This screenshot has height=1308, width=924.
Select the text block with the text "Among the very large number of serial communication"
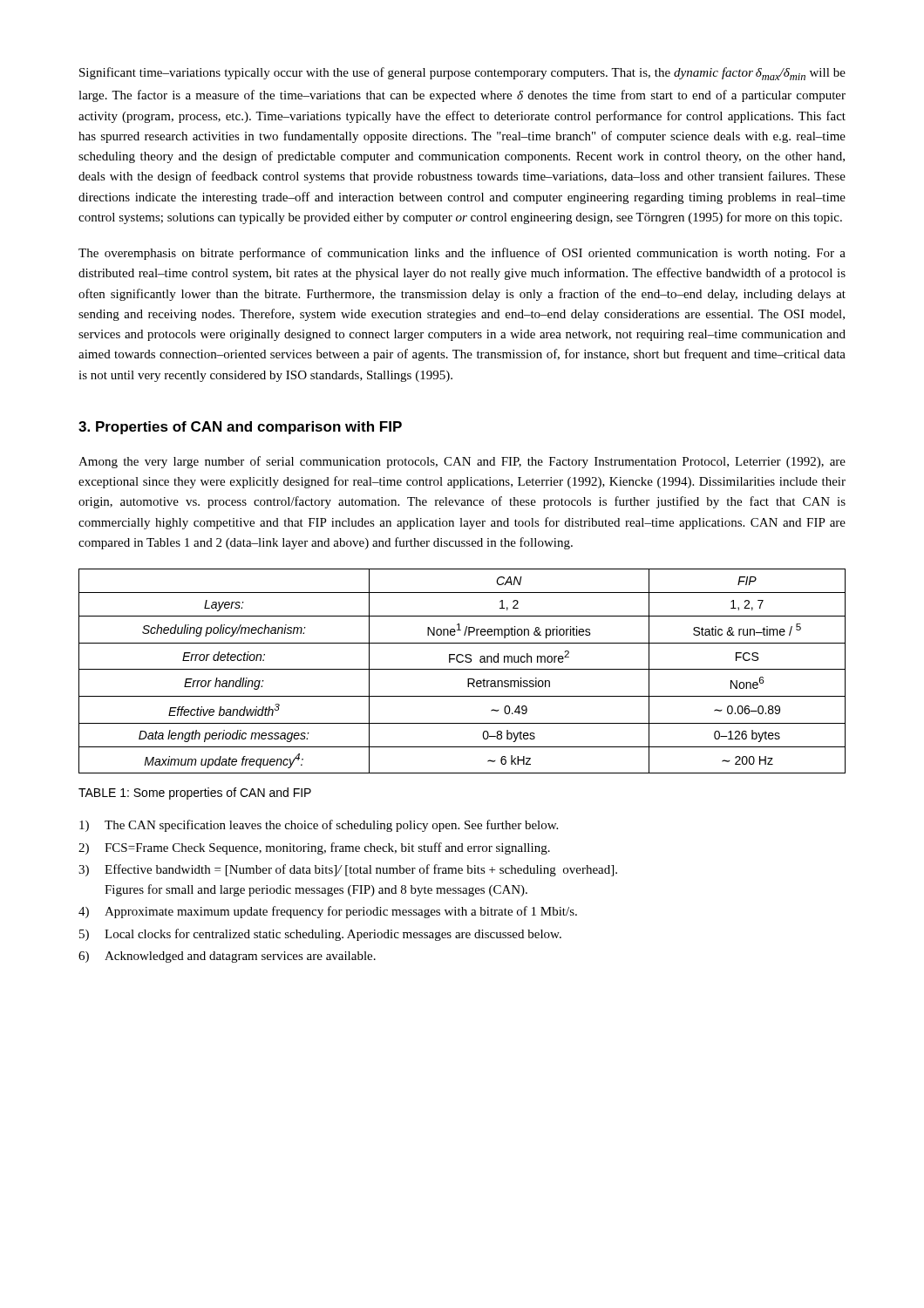pos(462,502)
